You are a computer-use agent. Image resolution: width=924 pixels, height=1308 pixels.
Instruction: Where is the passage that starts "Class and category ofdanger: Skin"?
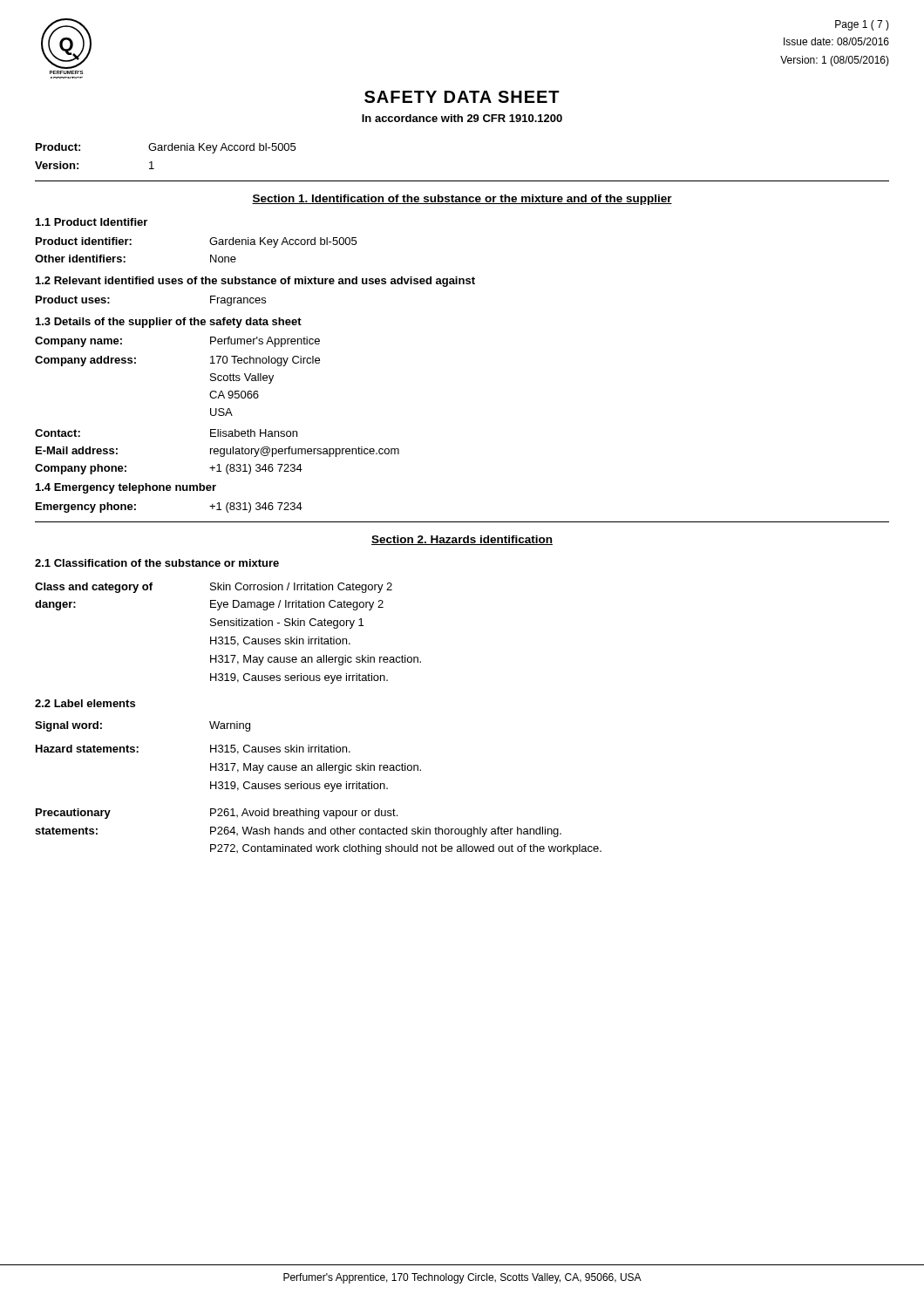tap(228, 632)
